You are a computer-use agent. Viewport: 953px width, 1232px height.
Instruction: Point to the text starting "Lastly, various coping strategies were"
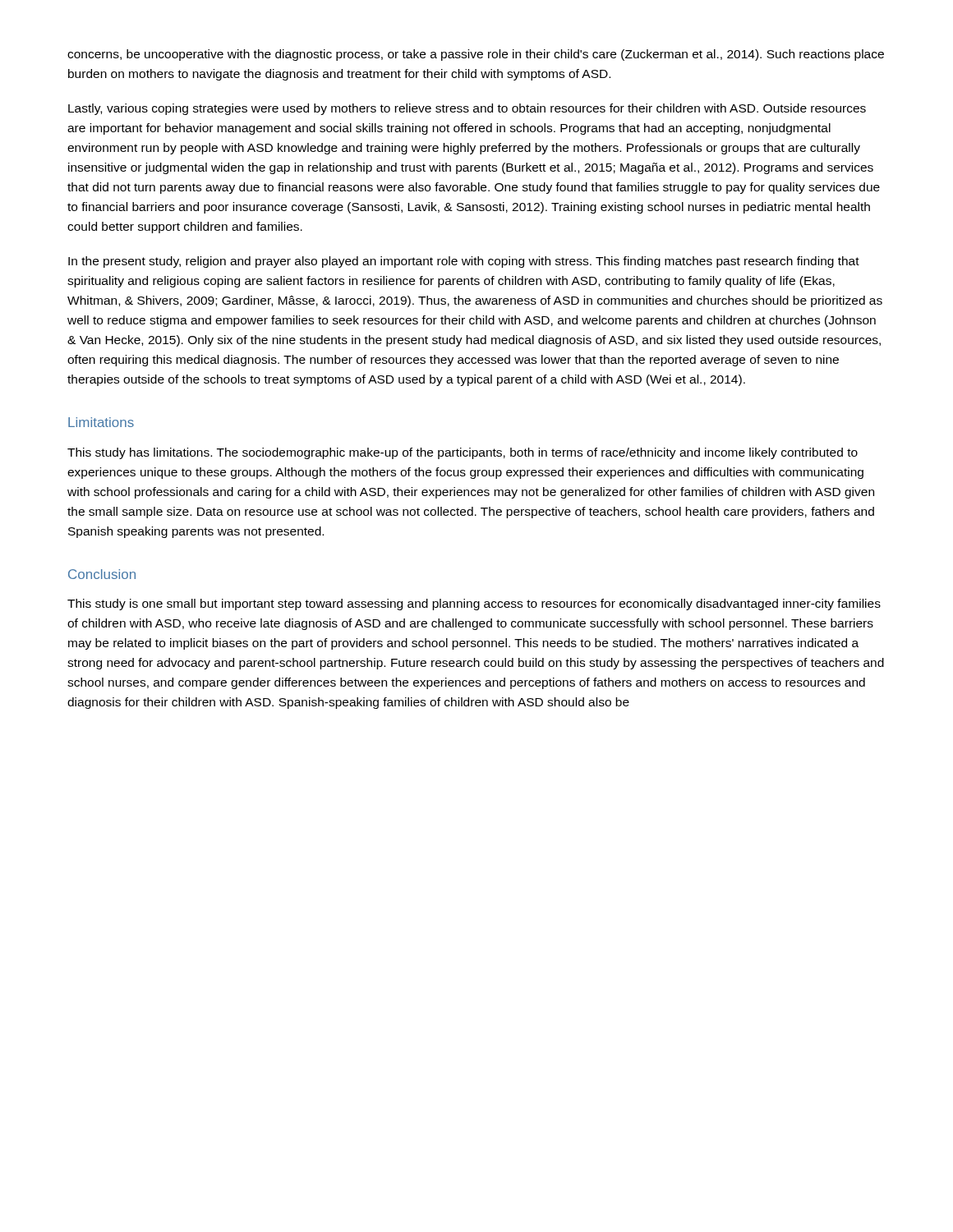coord(474,167)
